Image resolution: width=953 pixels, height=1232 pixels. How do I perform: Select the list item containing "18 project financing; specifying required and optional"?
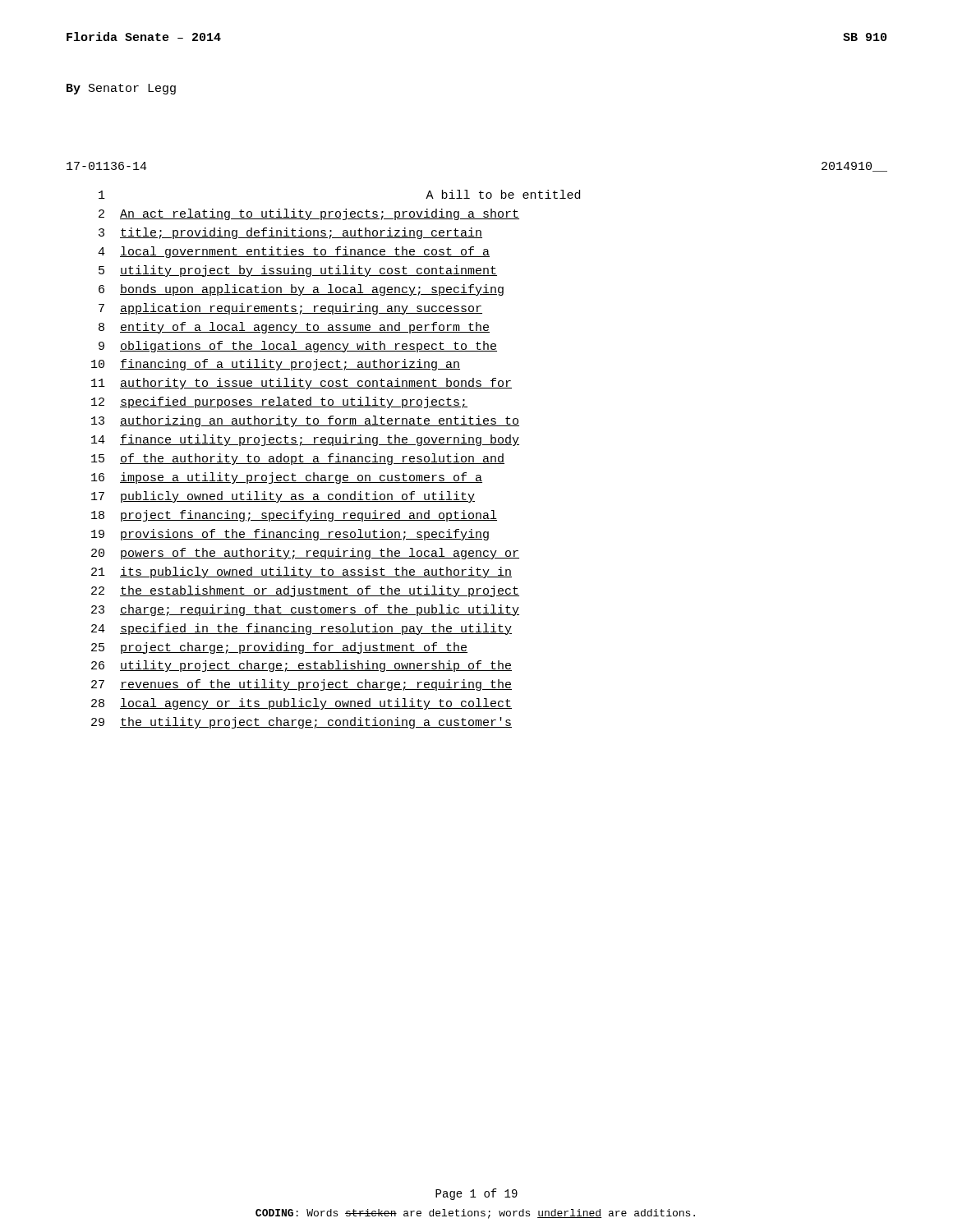(x=476, y=517)
